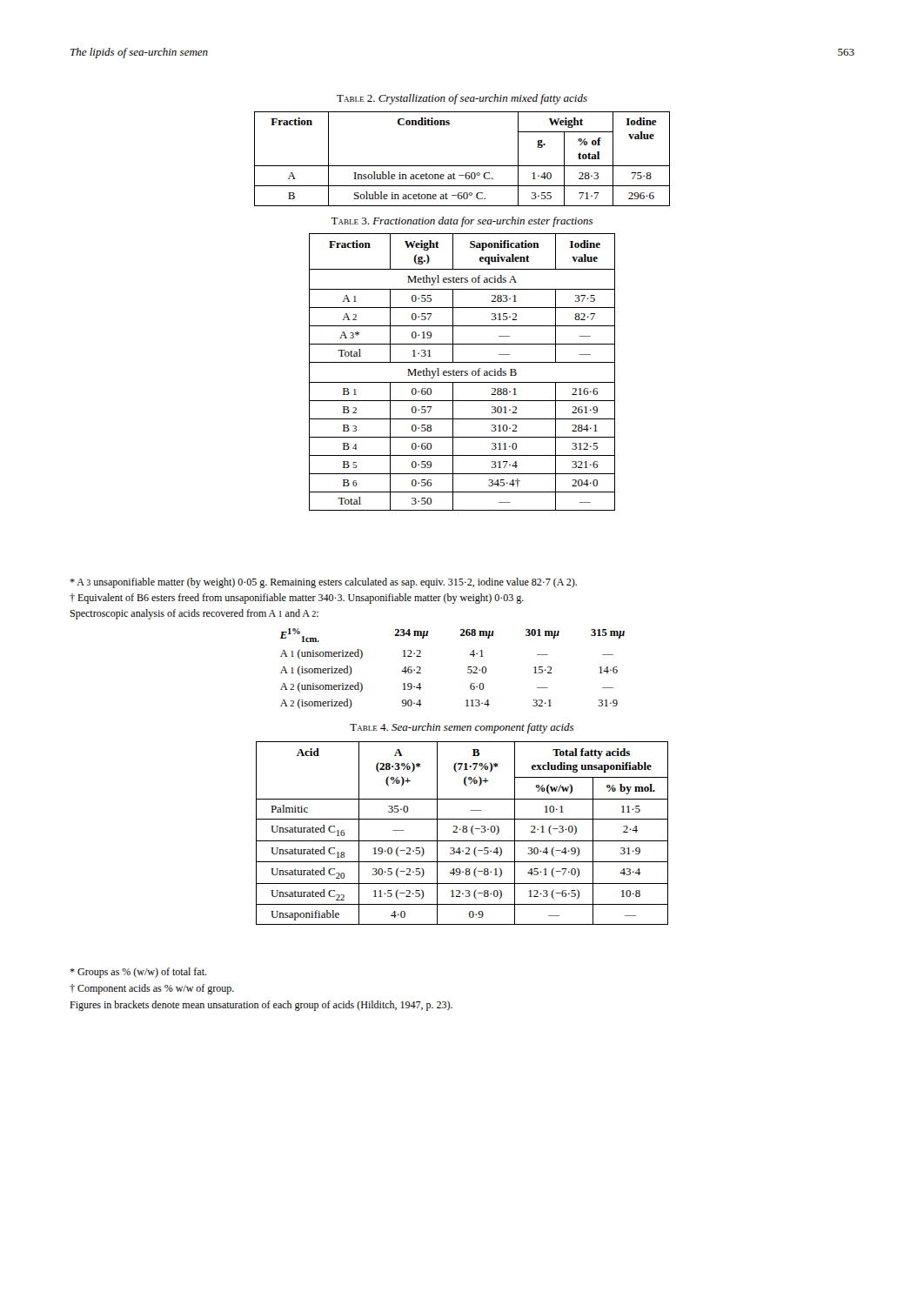Screen dimensions: 1305x924
Task: Find the element starting "Table 4. Sea-urchin semen component fatty"
Action: [x=462, y=727]
